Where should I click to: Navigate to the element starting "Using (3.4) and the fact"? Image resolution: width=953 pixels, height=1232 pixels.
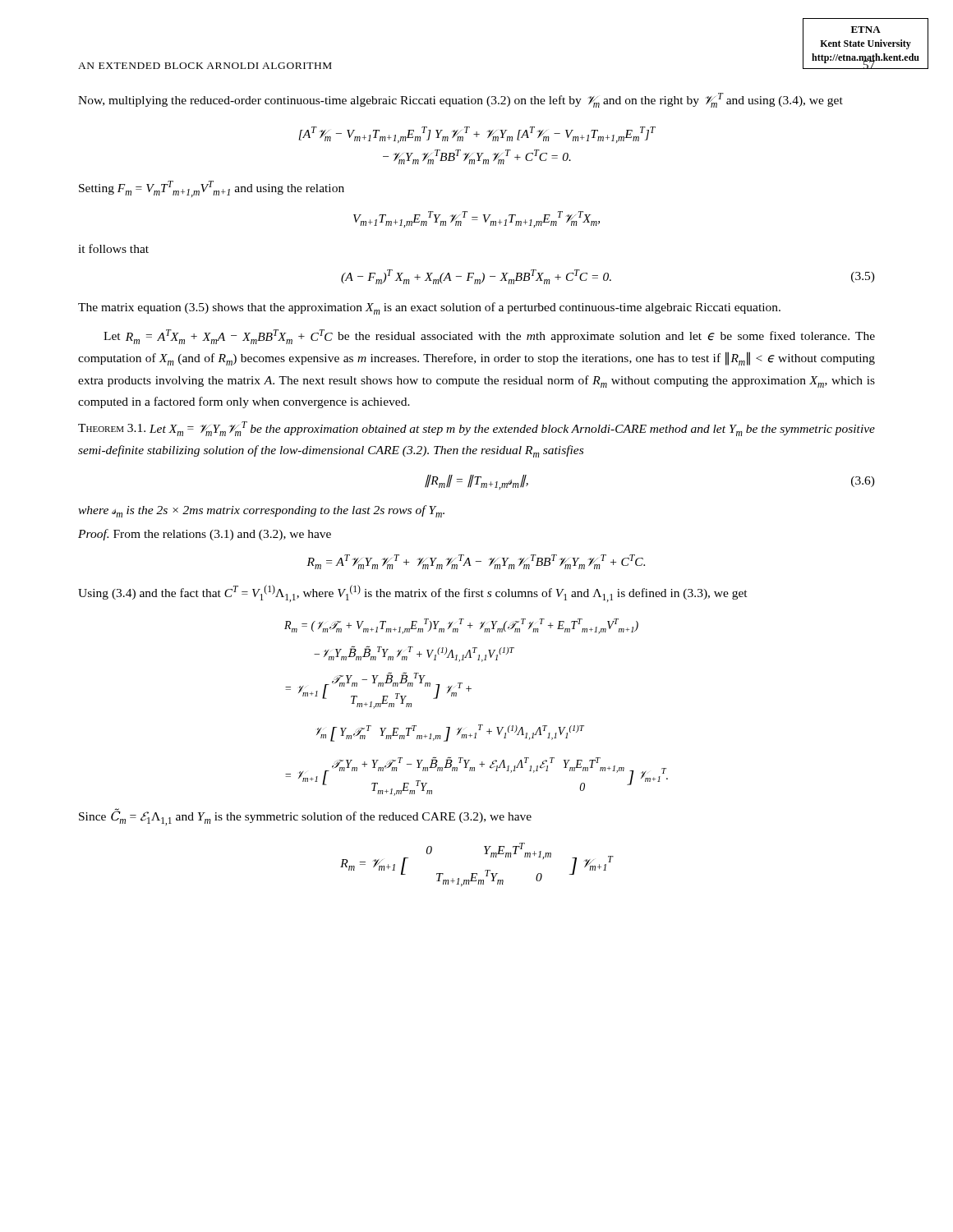coord(413,593)
